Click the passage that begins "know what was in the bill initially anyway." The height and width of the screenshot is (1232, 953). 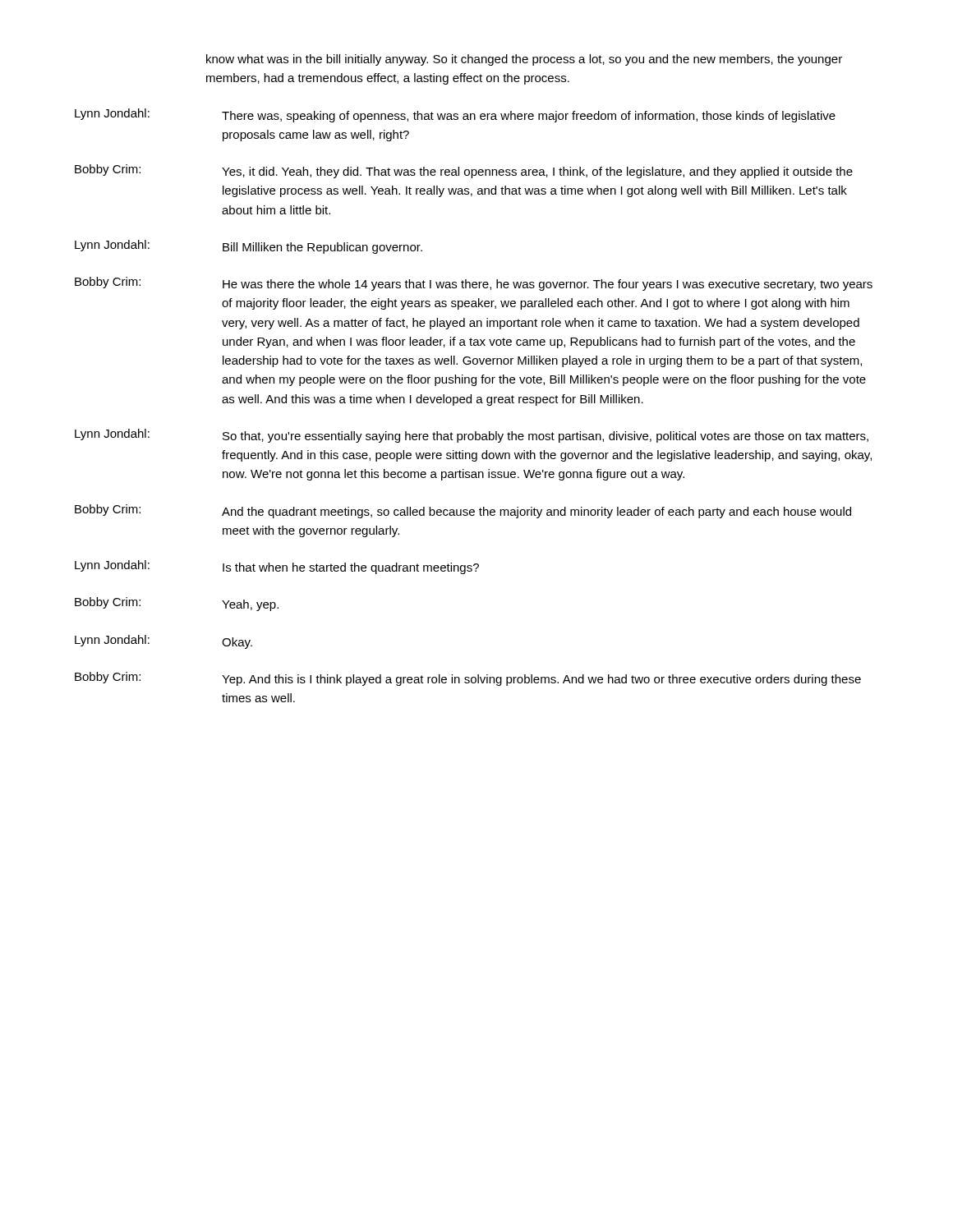point(524,68)
